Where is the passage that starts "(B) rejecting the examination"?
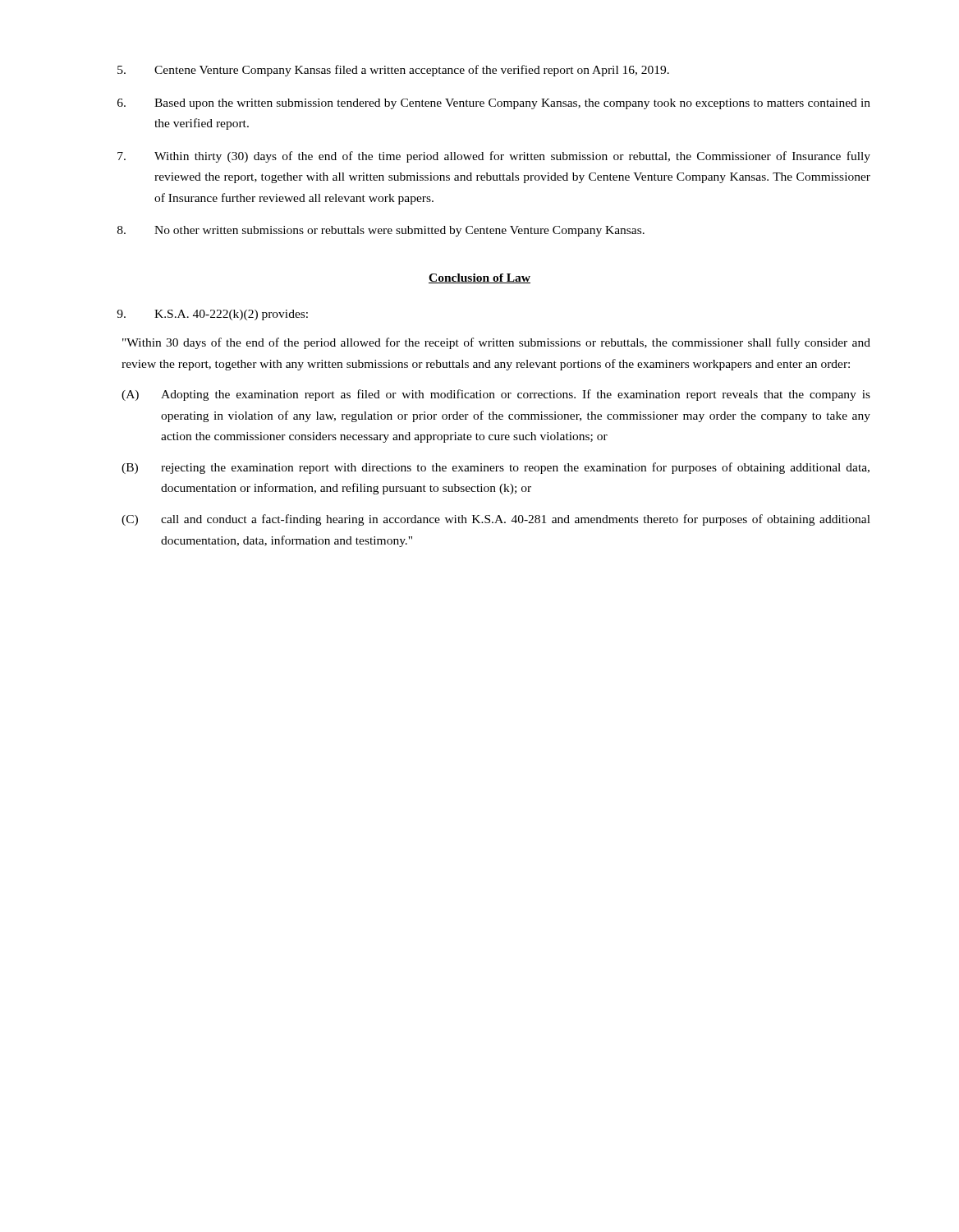This screenshot has width=959, height=1232. click(496, 478)
